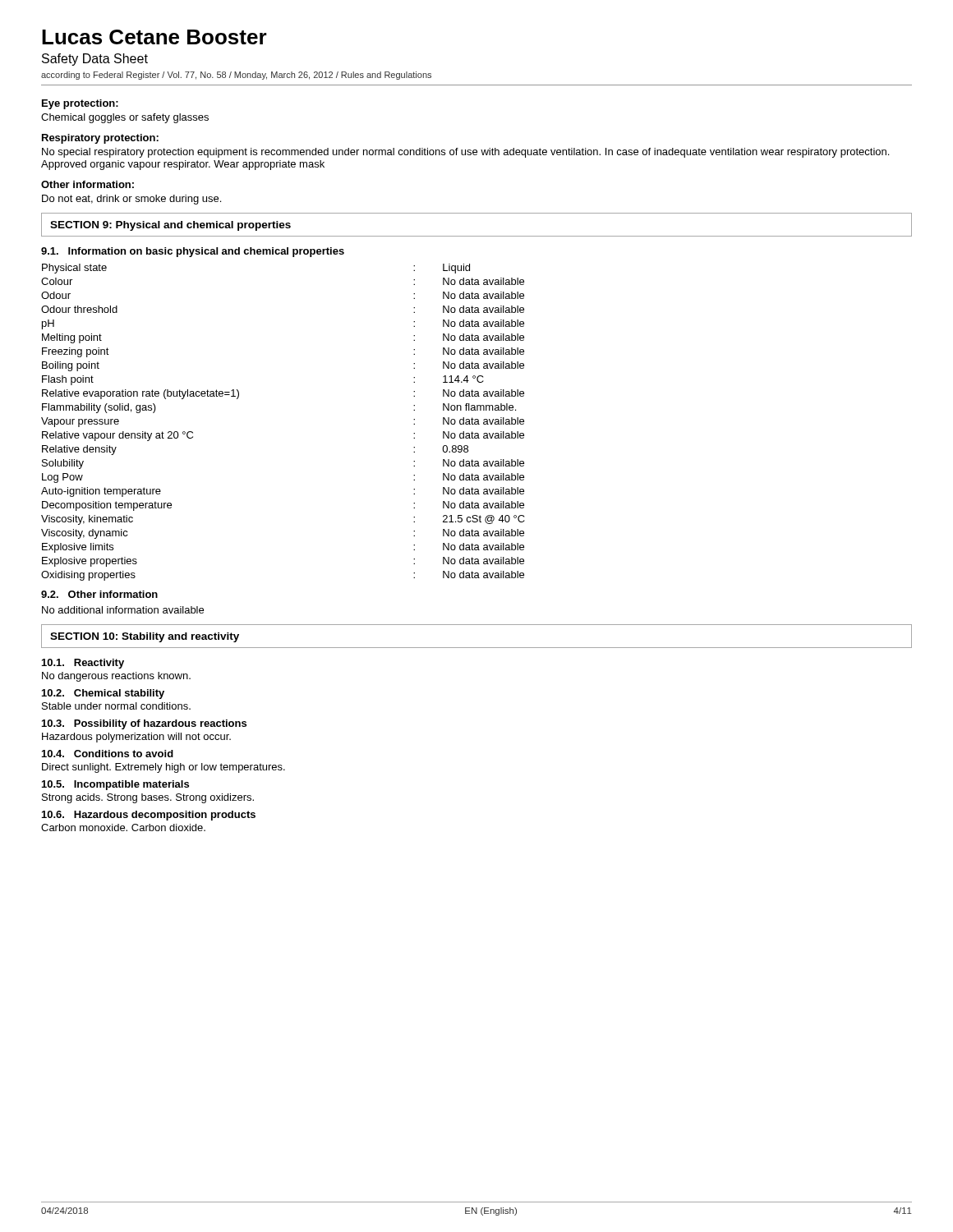This screenshot has height=1232, width=953.
Task: Select the section header that says "9.2. Other information"
Action: [100, 594]
